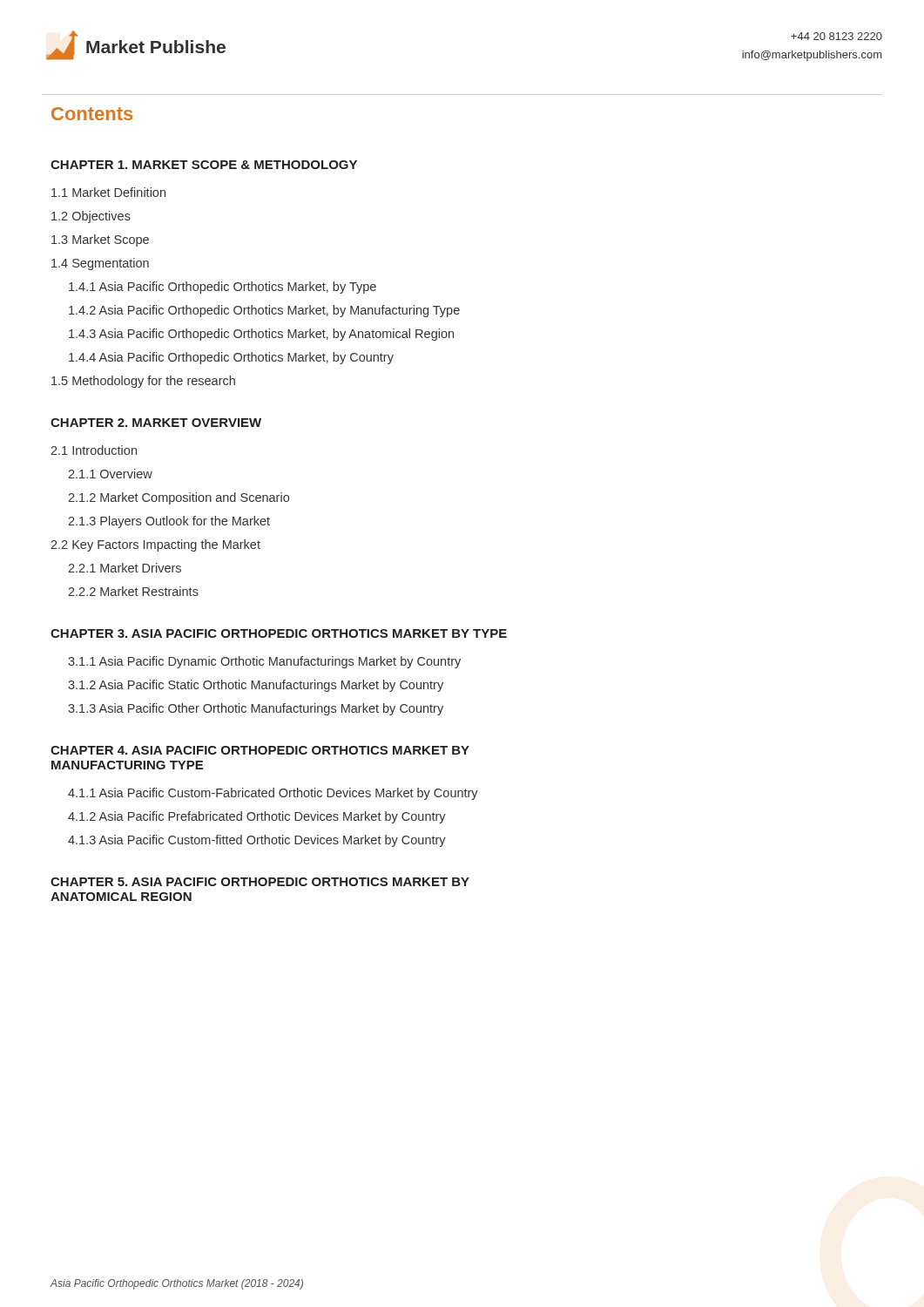Click the title
The height and width of the screenshot is (1307, 924).
coord(92,114)
